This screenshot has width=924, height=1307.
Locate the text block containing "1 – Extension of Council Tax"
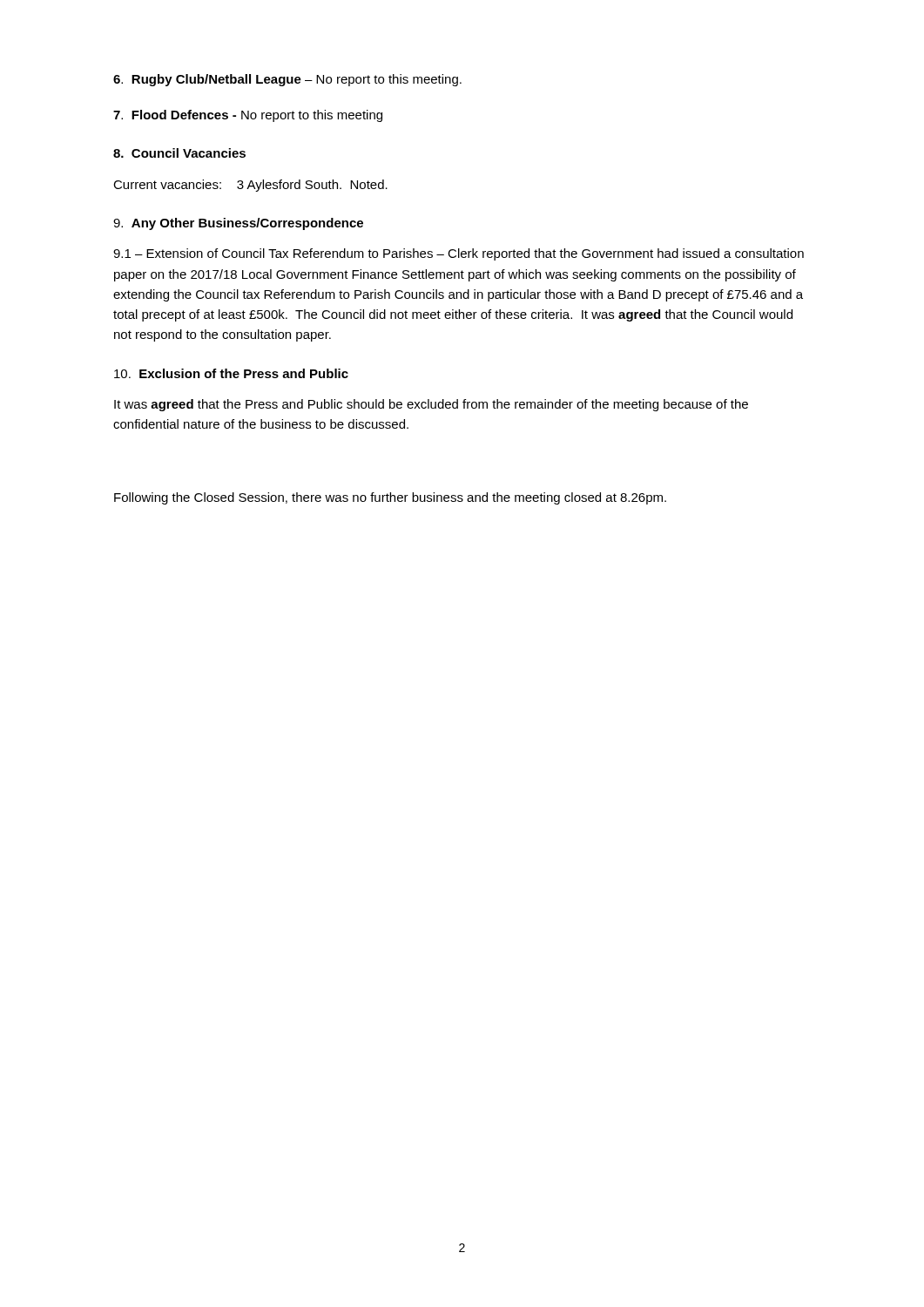click(x=459, y=294)
